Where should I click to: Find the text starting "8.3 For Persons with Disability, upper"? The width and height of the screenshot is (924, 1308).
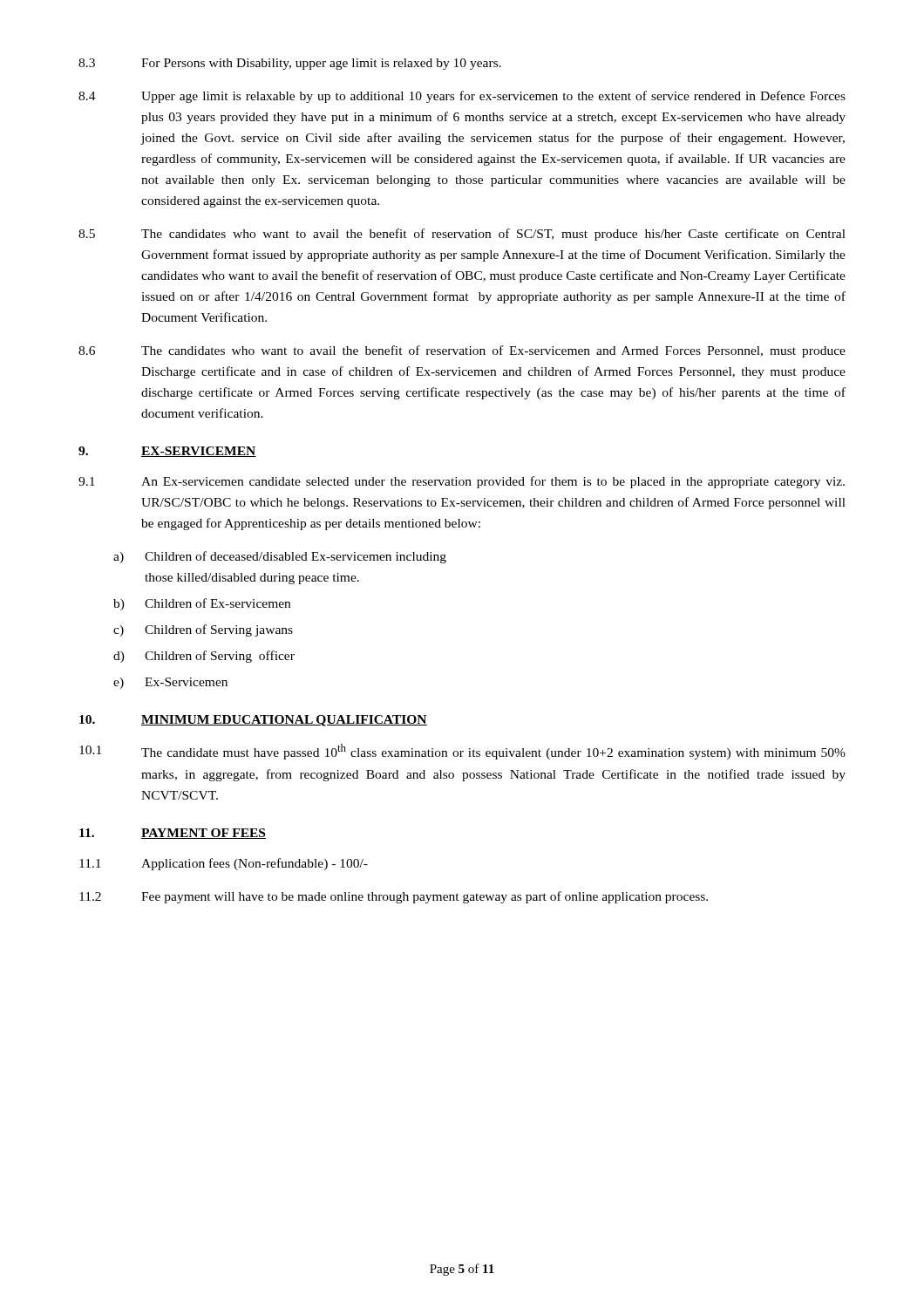(462, 63)
